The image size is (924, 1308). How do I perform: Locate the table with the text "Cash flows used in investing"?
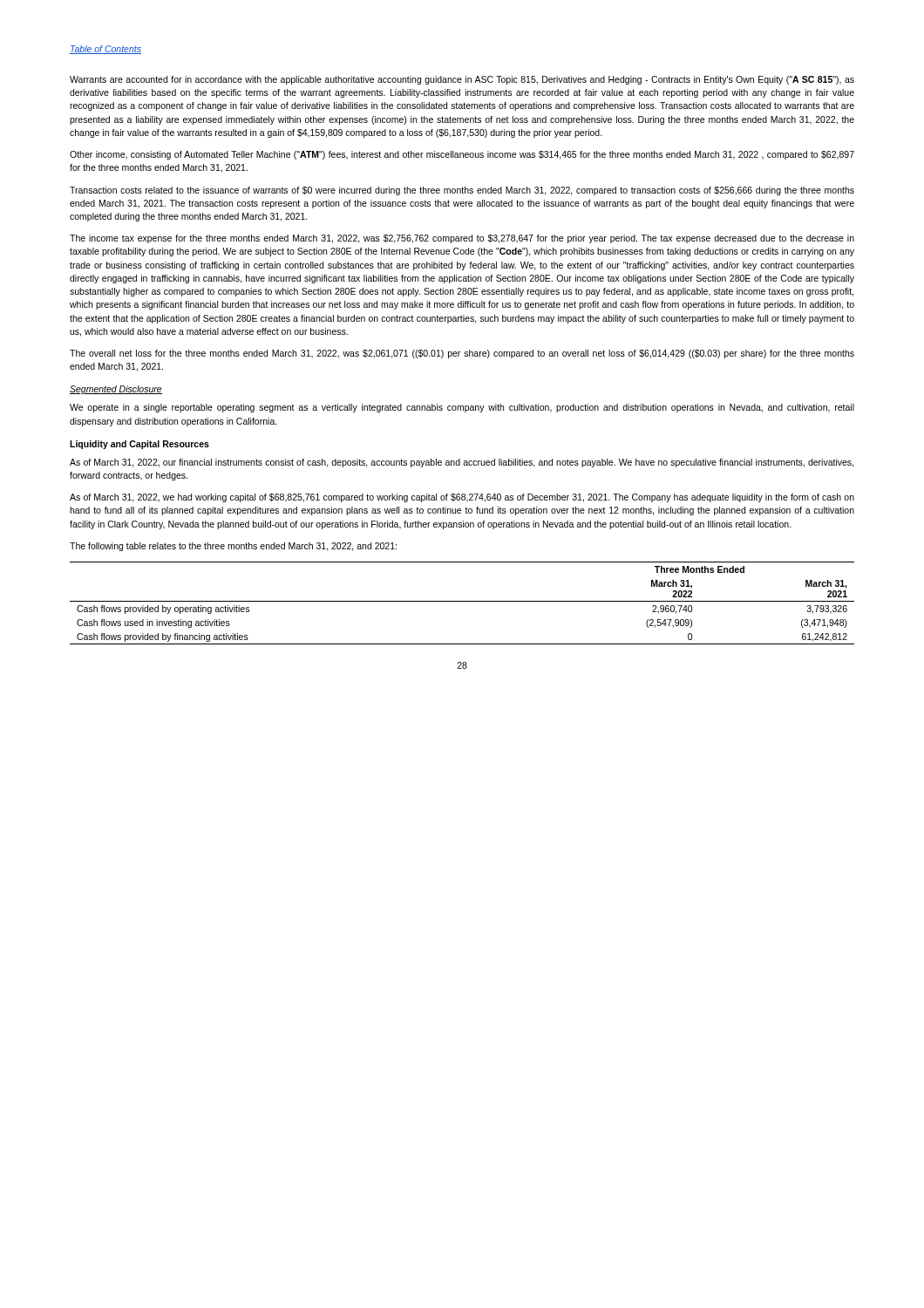pyautogui.click(x=462, y=603)
